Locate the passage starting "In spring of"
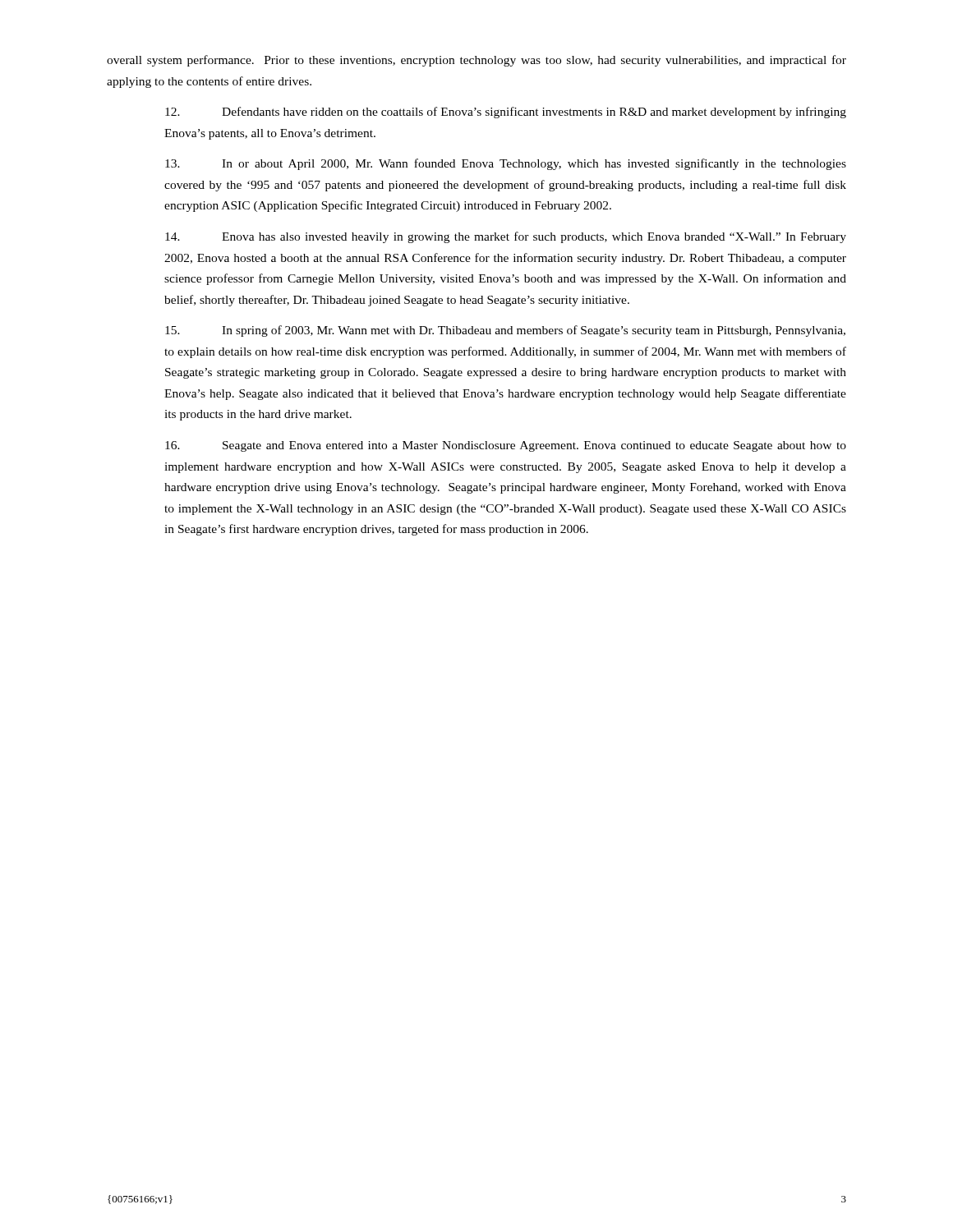Image resolution: width=953 pixels, height=1232 pixels. pyautogui.click(x=476, y=372)
